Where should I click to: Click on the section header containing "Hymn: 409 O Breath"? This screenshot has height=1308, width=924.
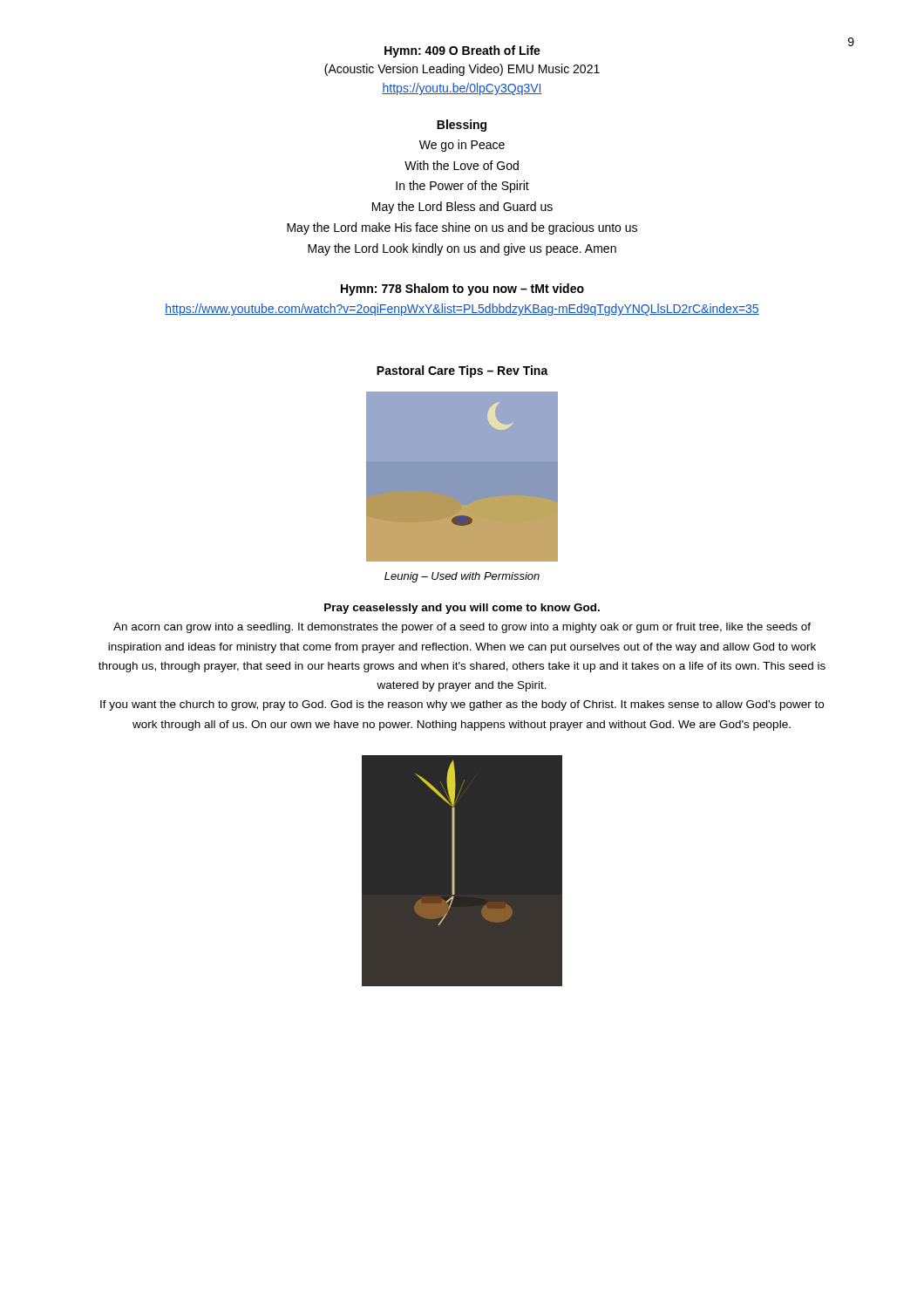462,51
